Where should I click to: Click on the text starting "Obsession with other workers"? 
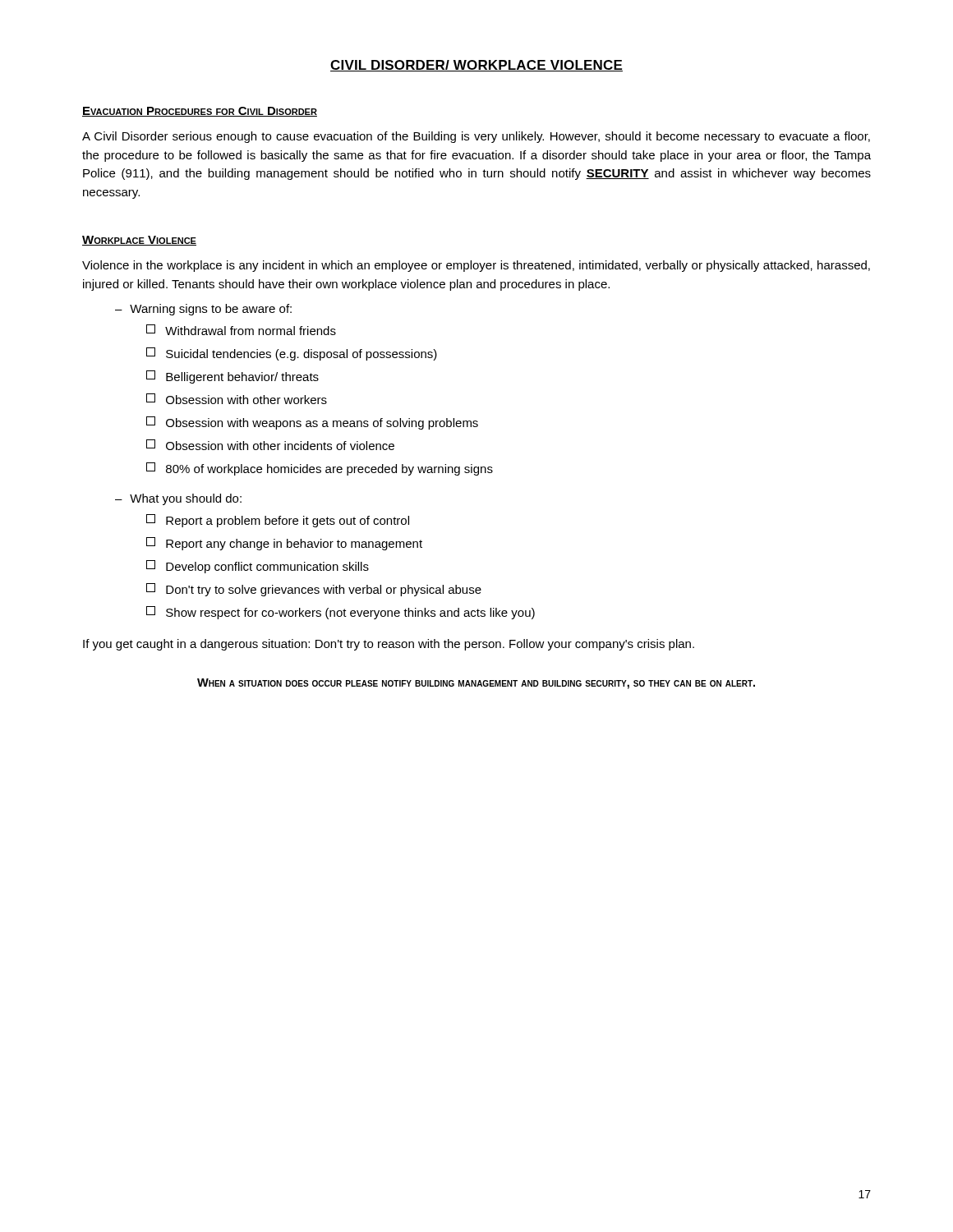[237, 400]
